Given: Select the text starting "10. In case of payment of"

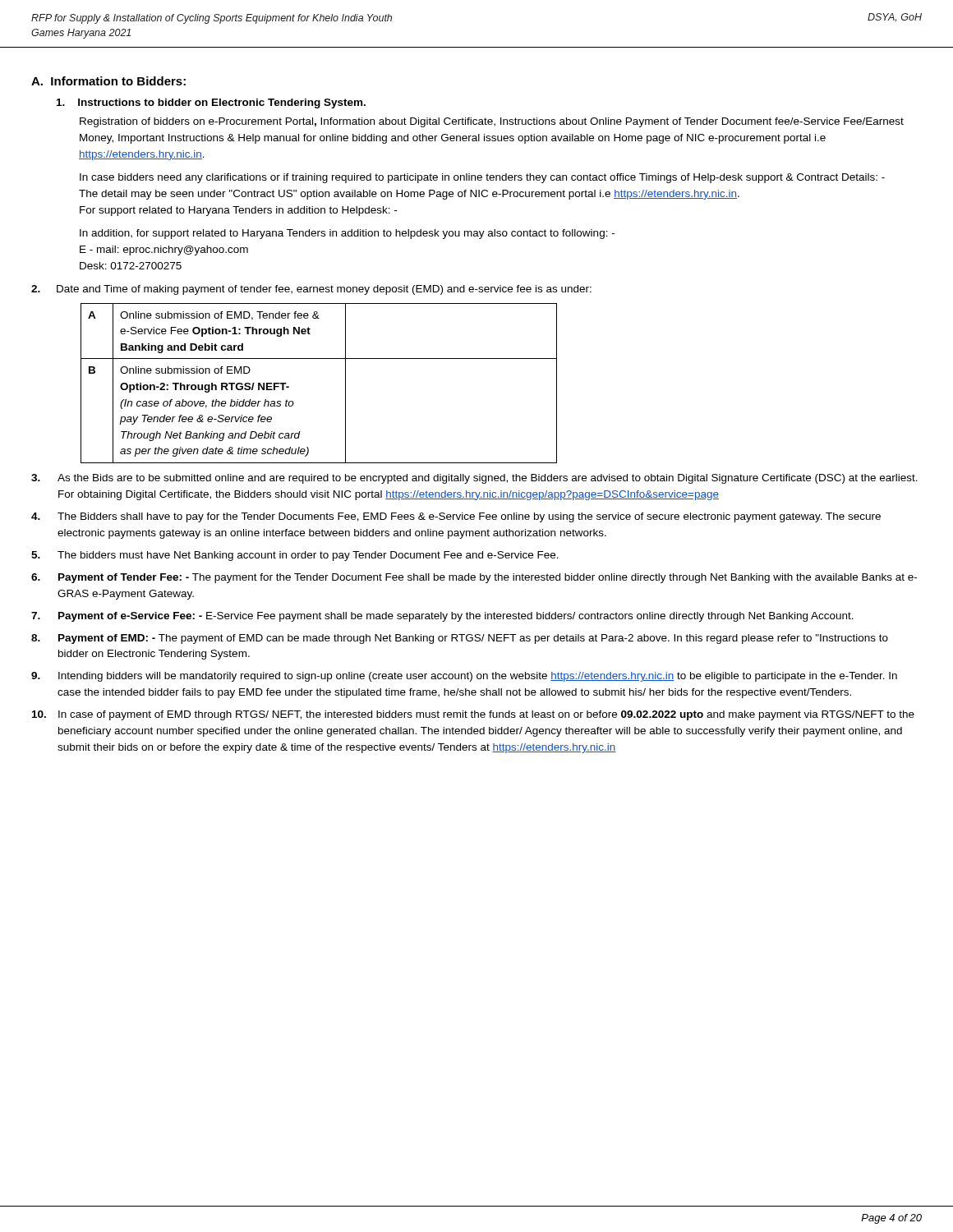Looking at the screenshot, I should click(x=476, y=731).
